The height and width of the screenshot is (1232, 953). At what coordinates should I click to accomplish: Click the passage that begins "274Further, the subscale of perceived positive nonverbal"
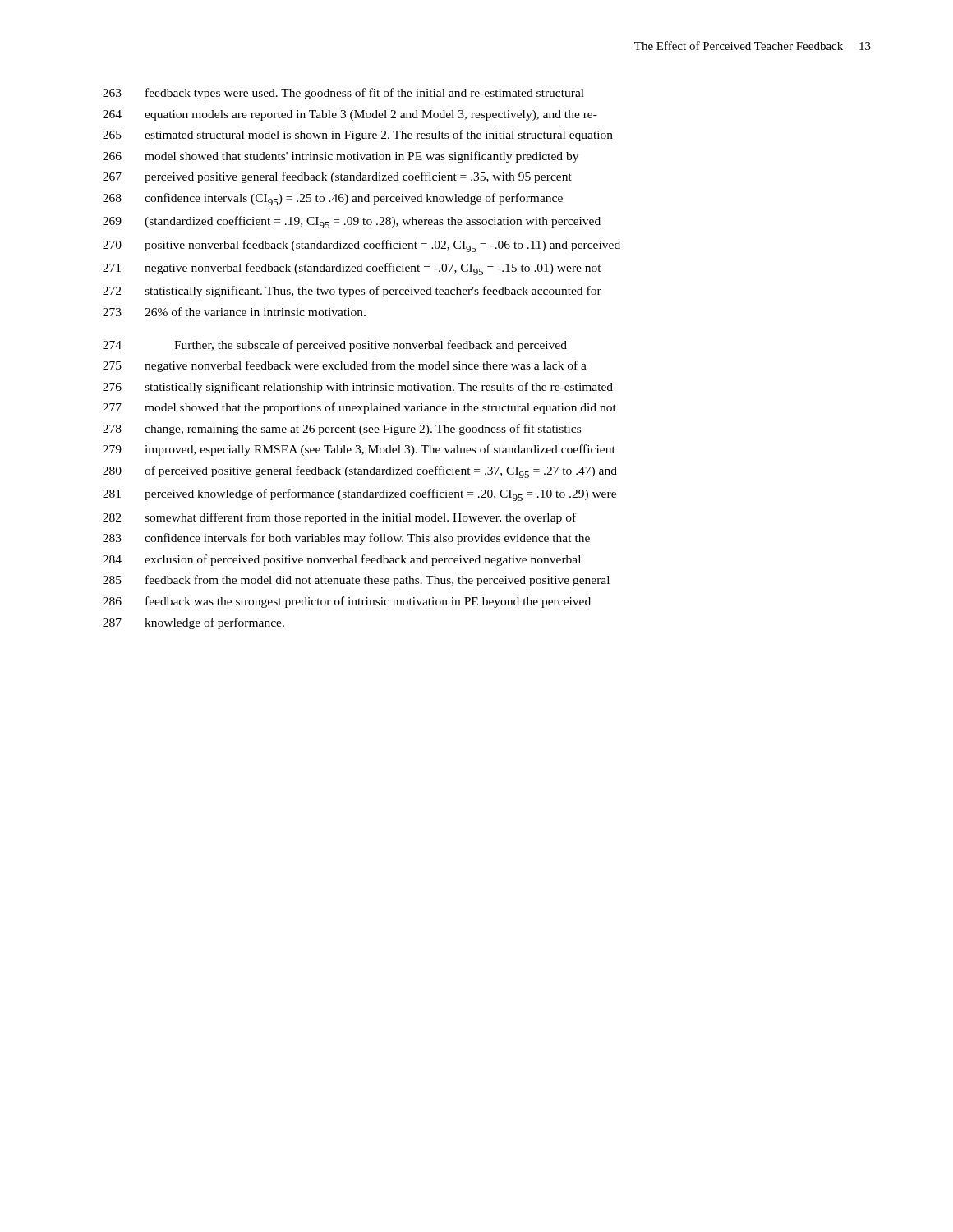click(476, 483)
